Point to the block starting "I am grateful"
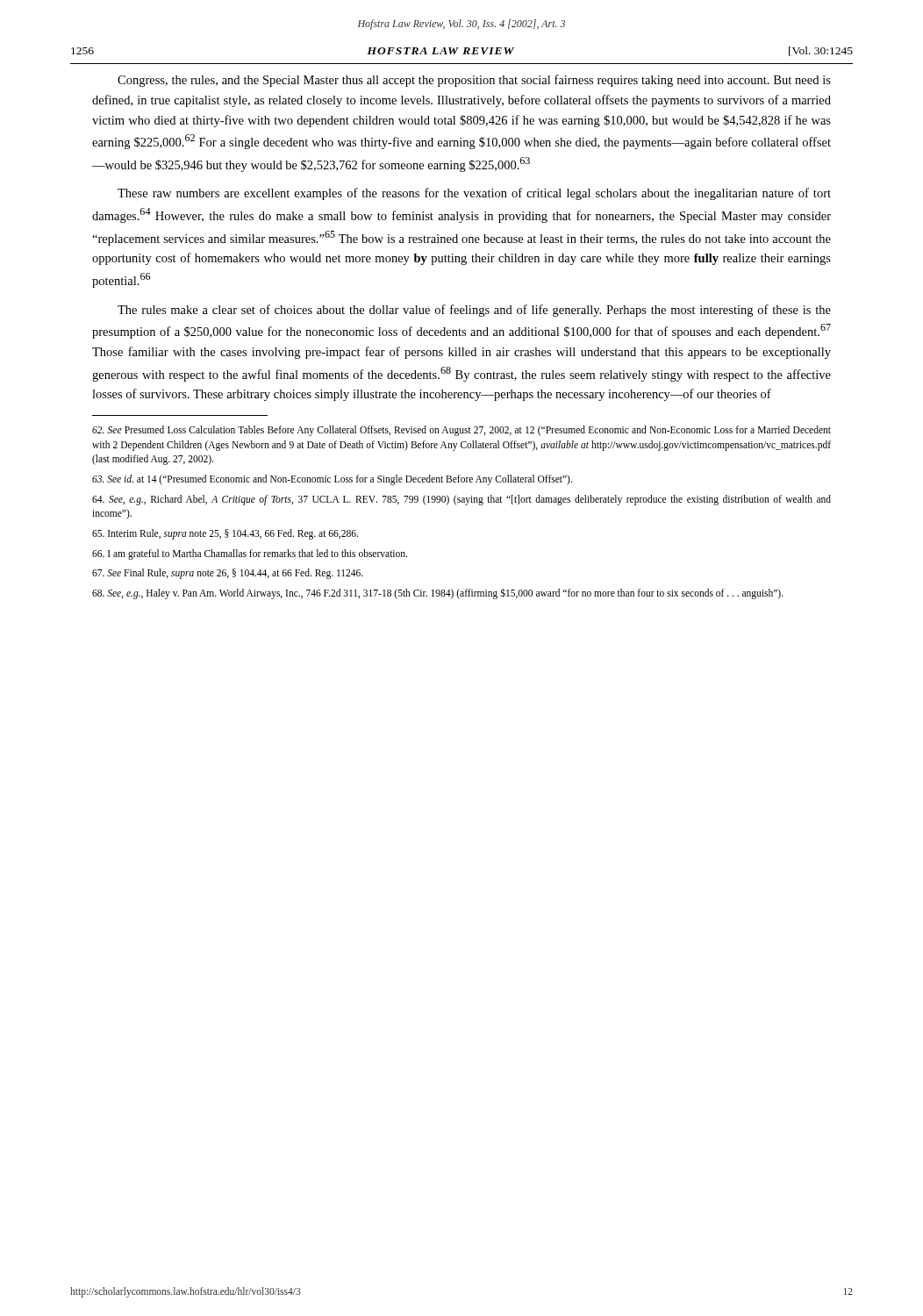 [250, 553]
